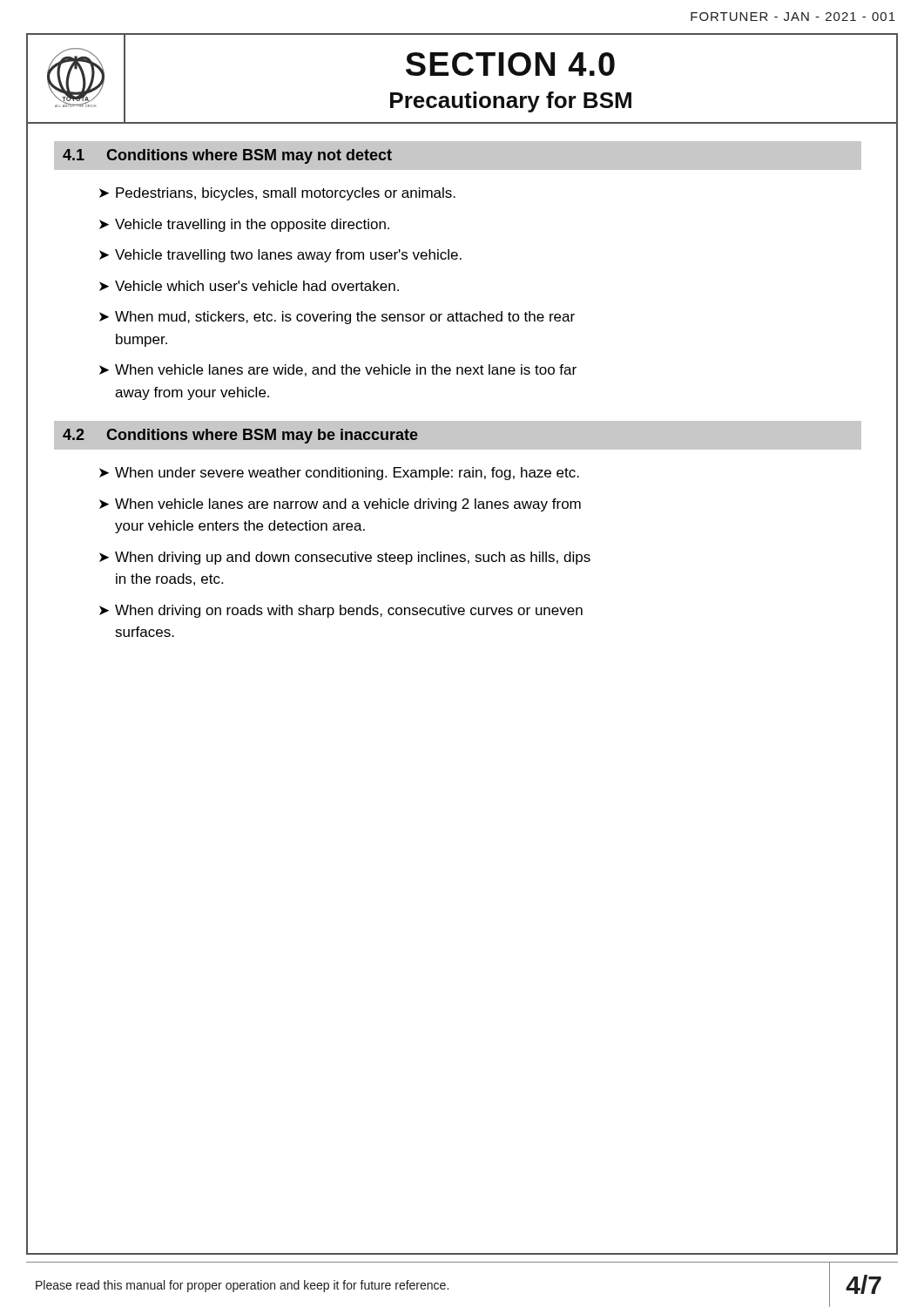Where is the passage that starts "➤ When under severe"?

(x=479, y=473)
